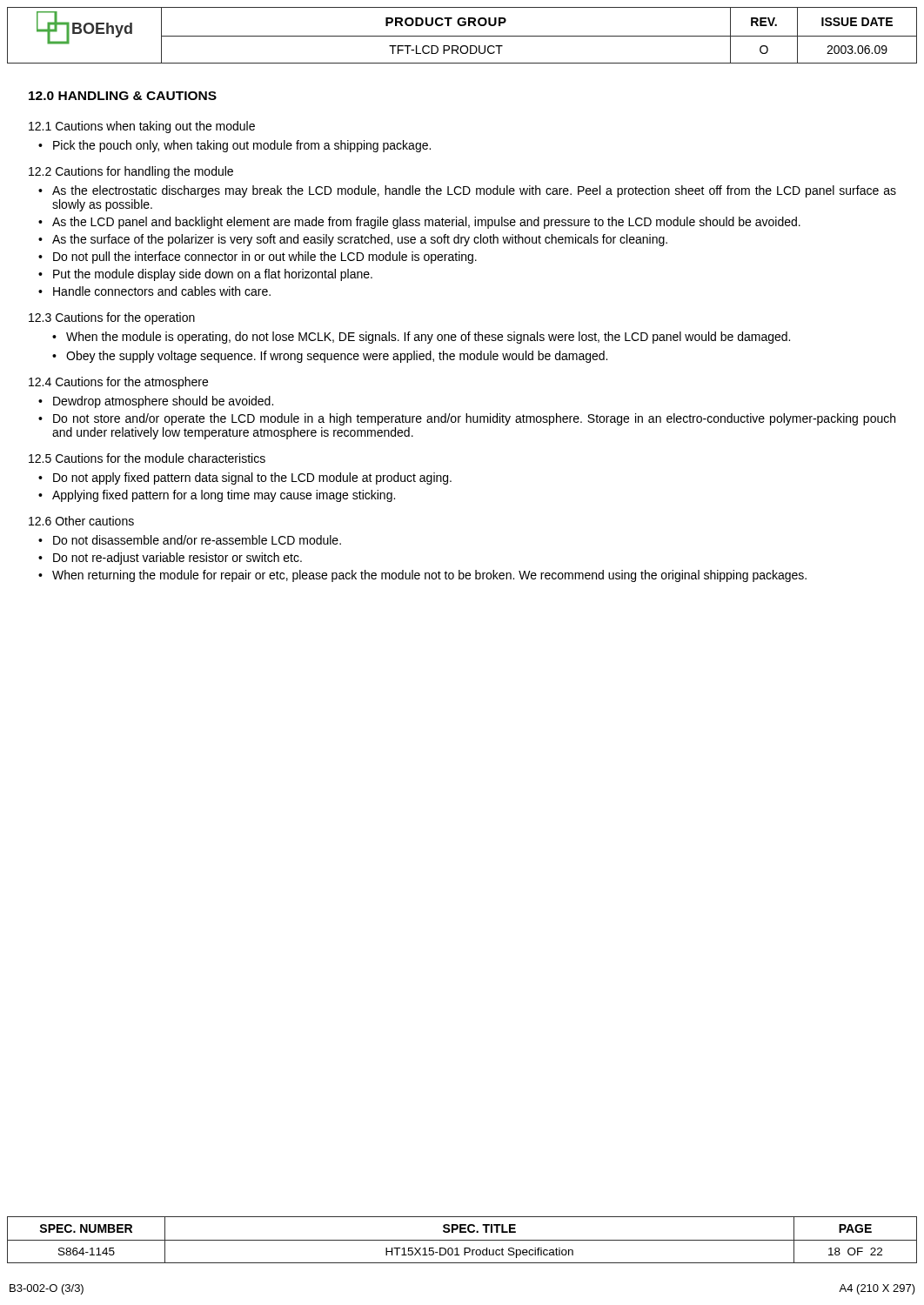This screenshot has width=924, height=1305.
Task: Click on the block starting "Do not store"
Action: [474, 425]
